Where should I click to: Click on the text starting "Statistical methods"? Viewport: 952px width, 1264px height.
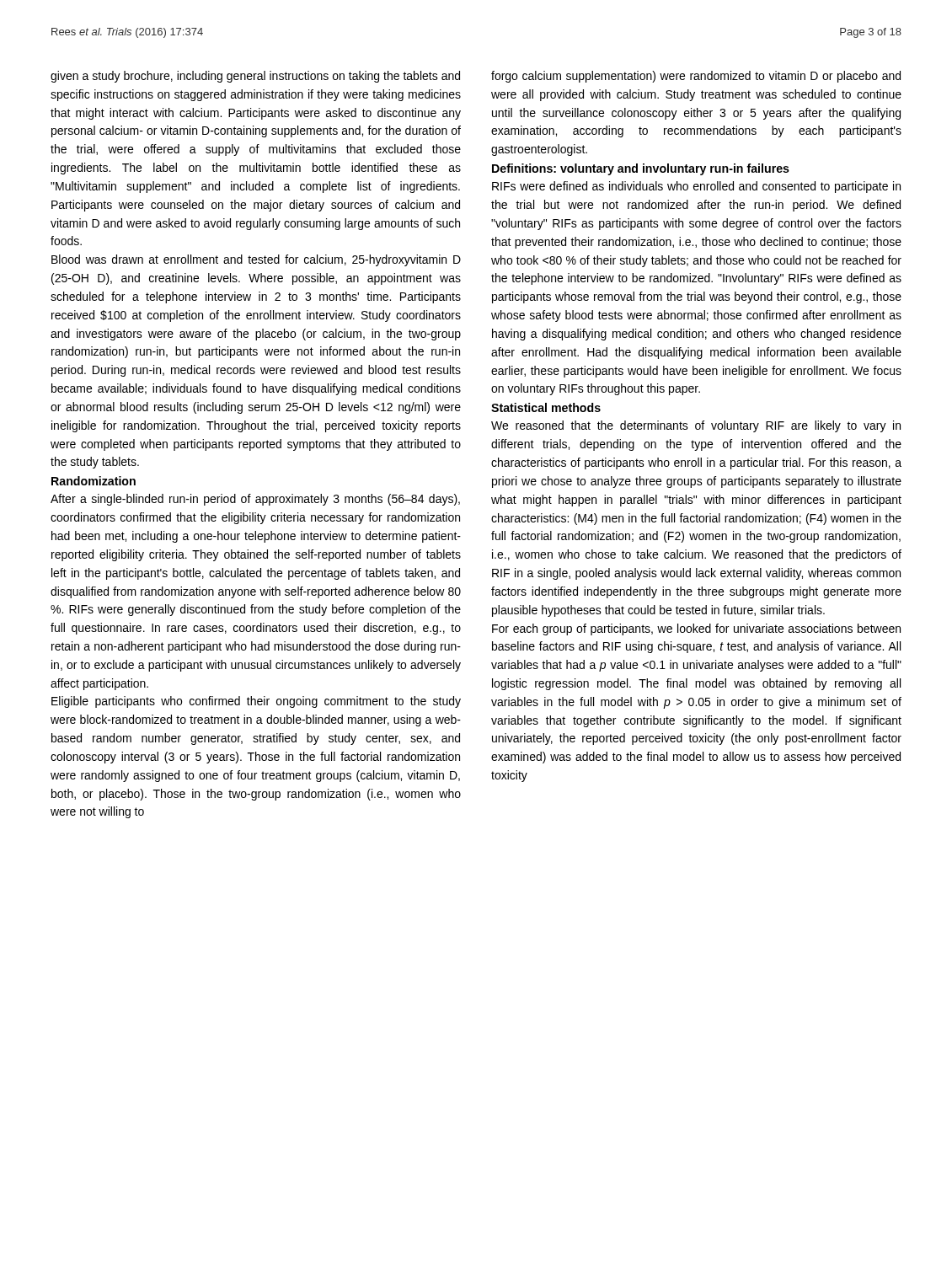546,407
